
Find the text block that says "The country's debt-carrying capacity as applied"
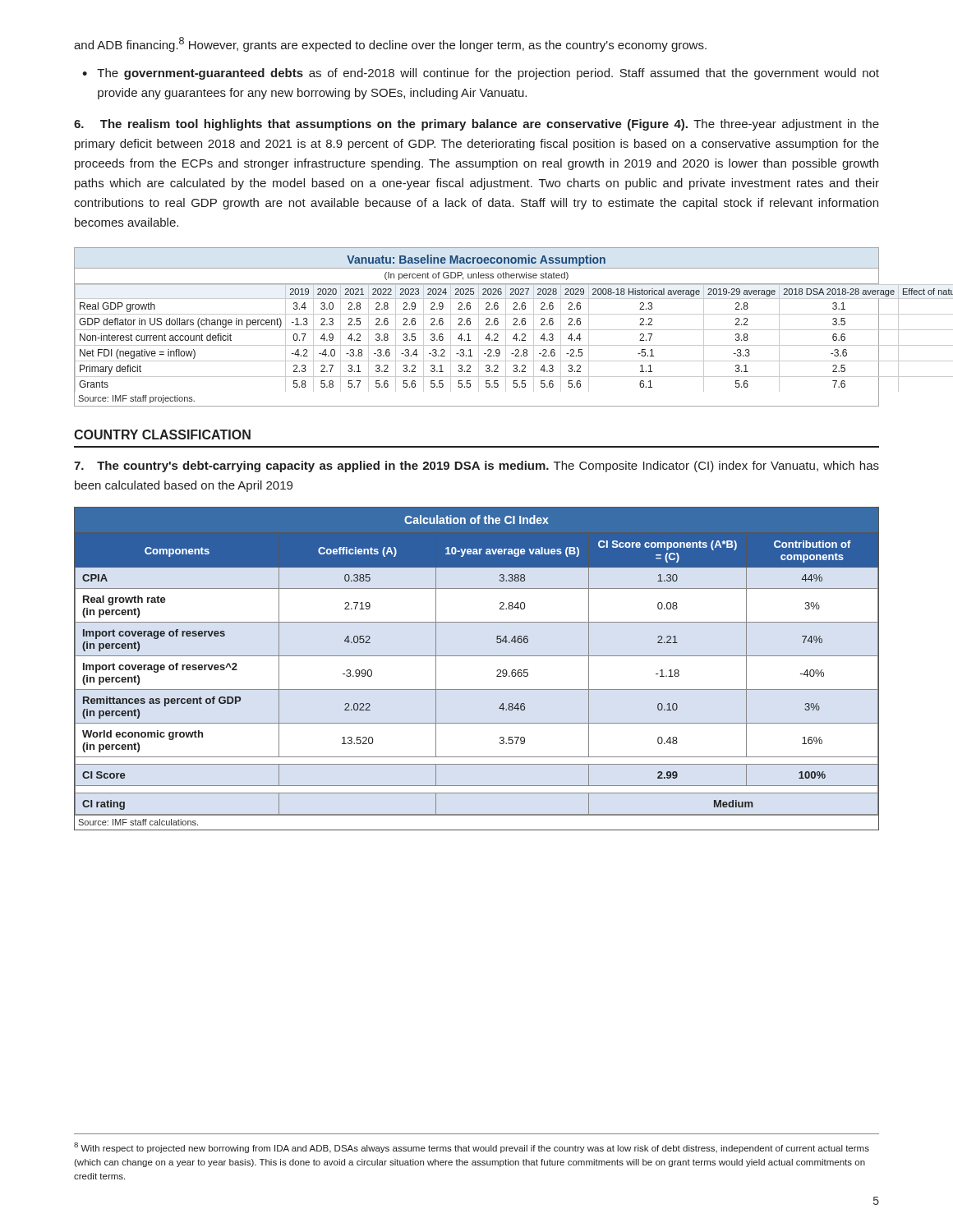tap(476, 475)
